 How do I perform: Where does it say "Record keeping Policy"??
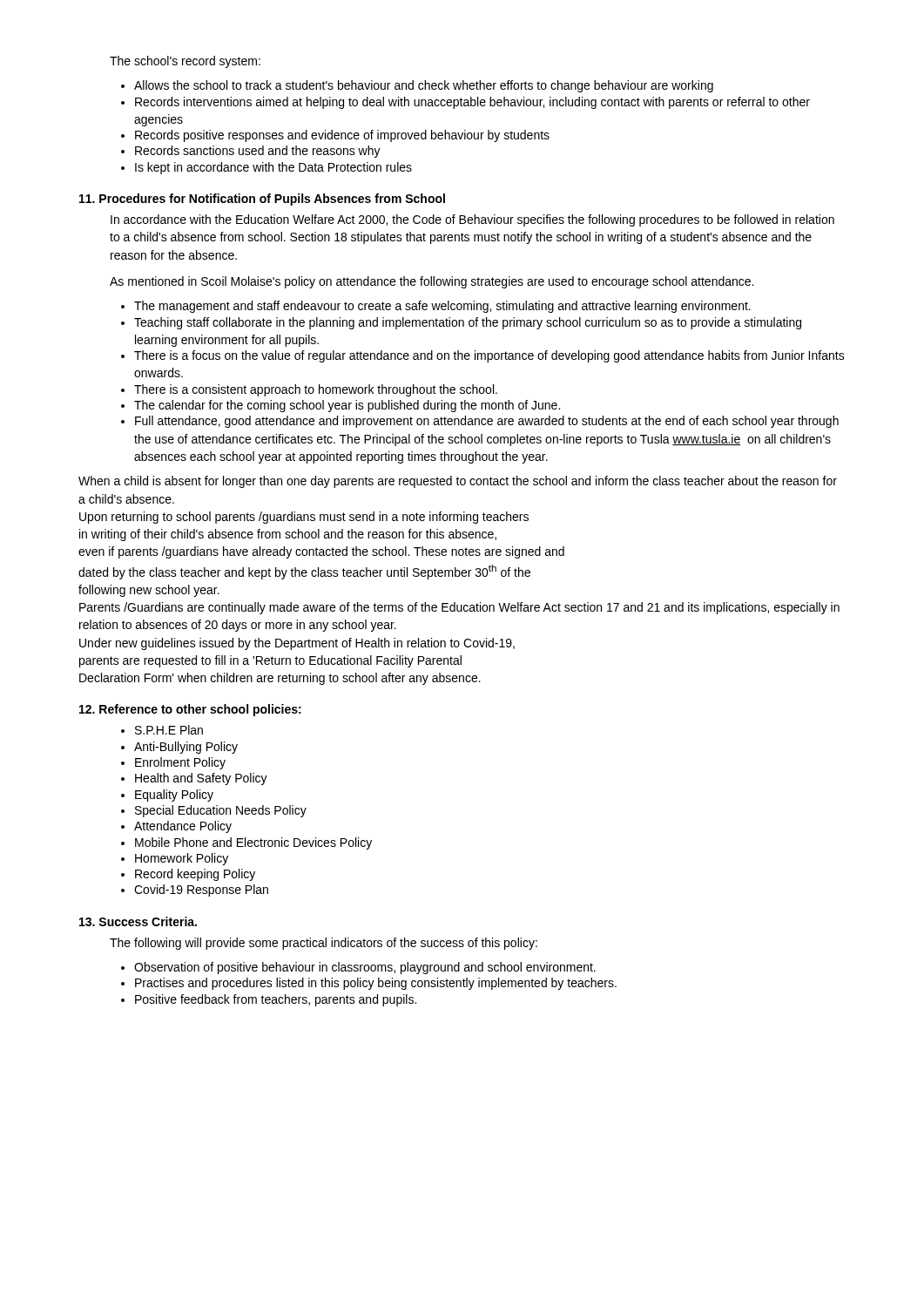tap(188, 875)
